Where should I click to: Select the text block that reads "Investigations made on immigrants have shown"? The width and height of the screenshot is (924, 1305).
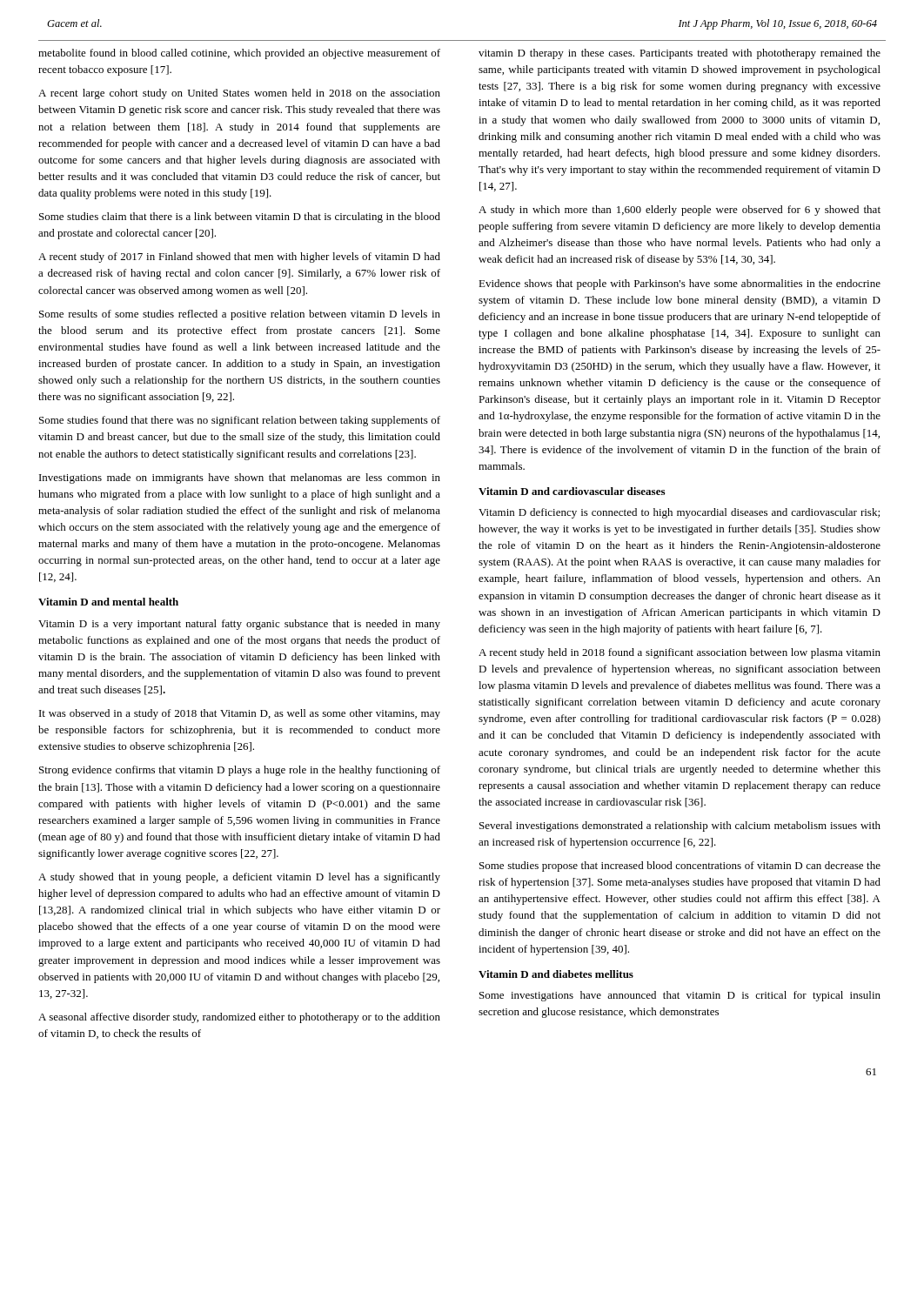tap(239, 527)
